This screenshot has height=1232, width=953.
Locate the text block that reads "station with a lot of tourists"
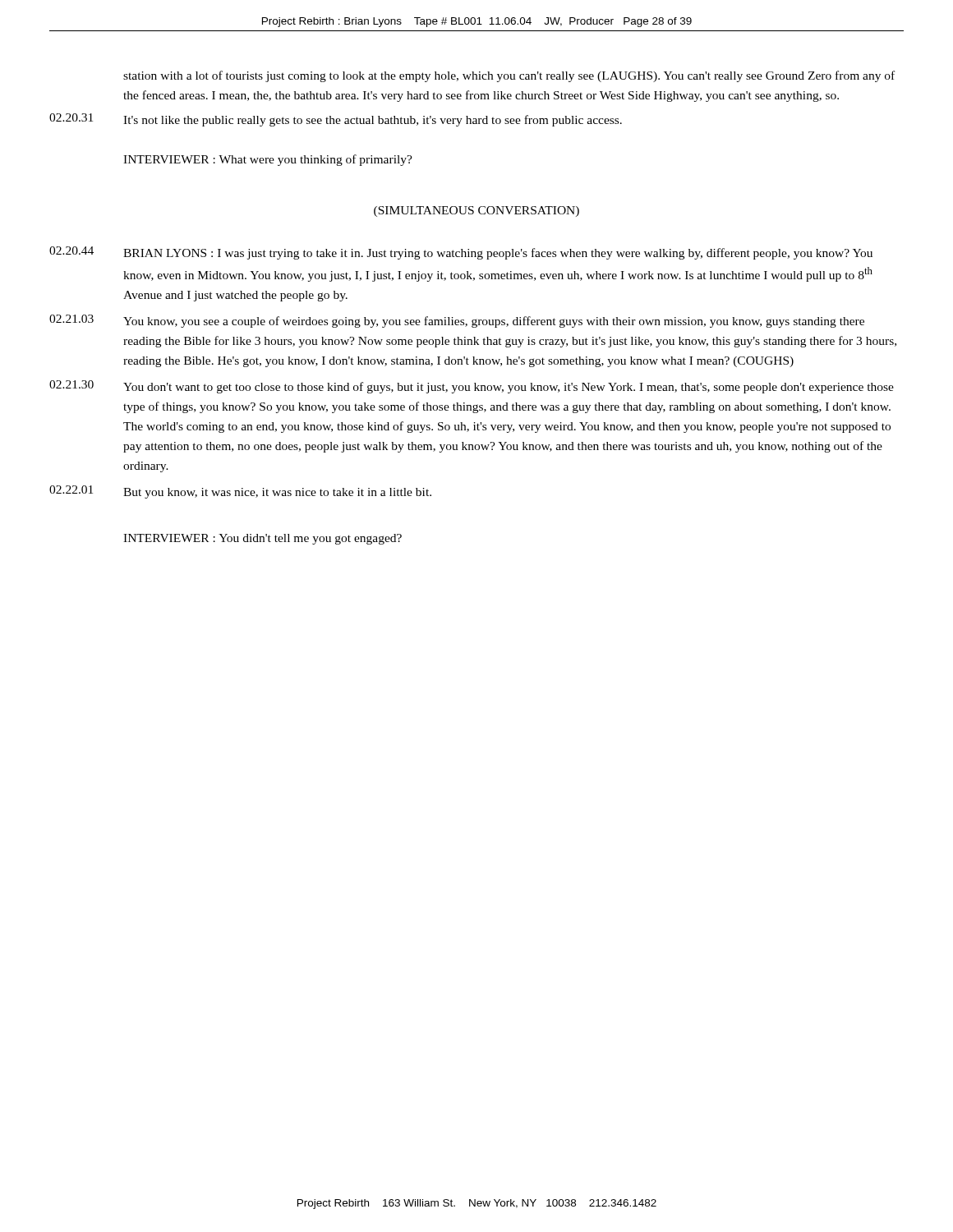coord(509,85)
